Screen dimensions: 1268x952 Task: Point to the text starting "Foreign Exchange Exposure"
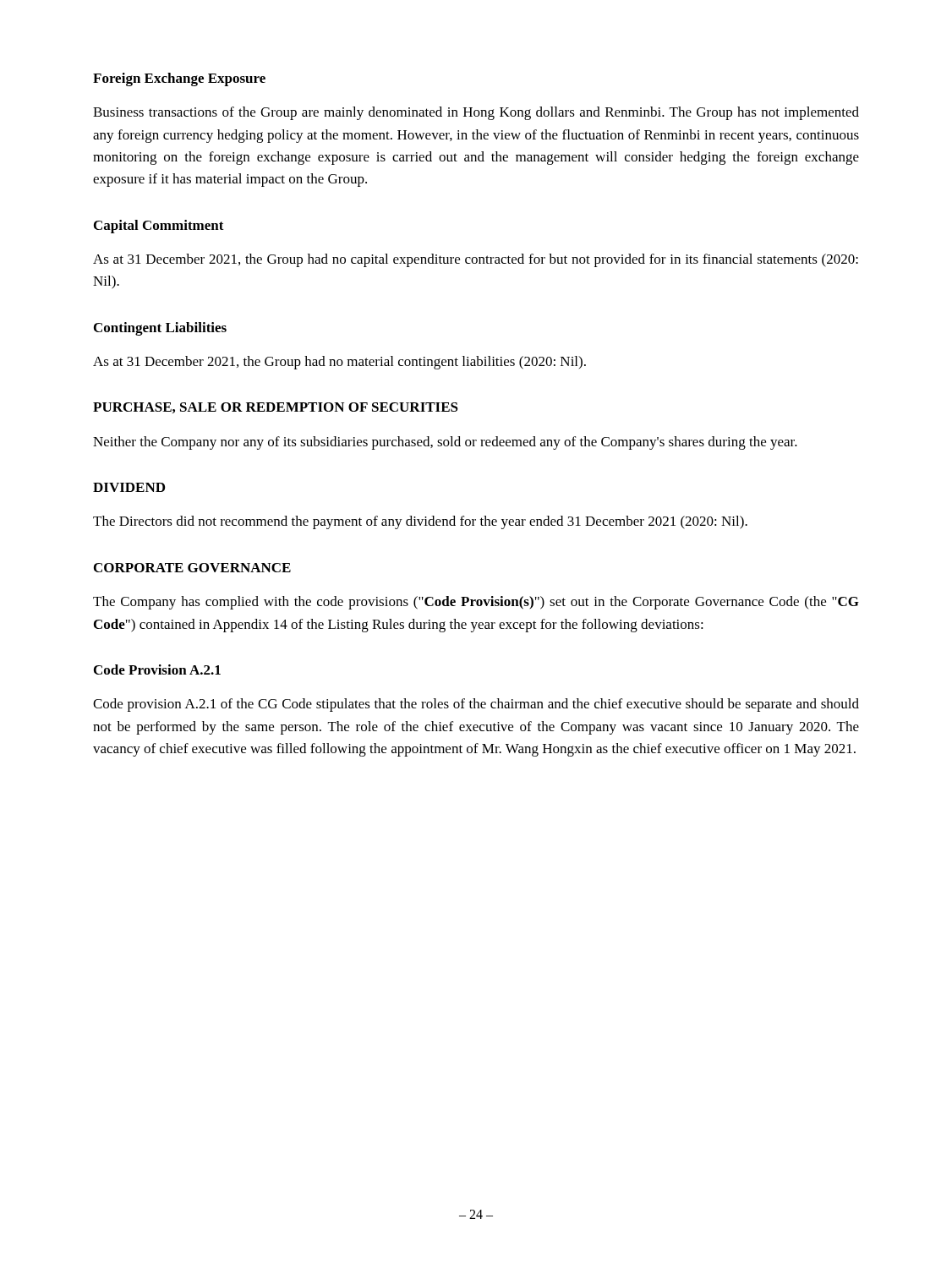(x=179, y=78)
